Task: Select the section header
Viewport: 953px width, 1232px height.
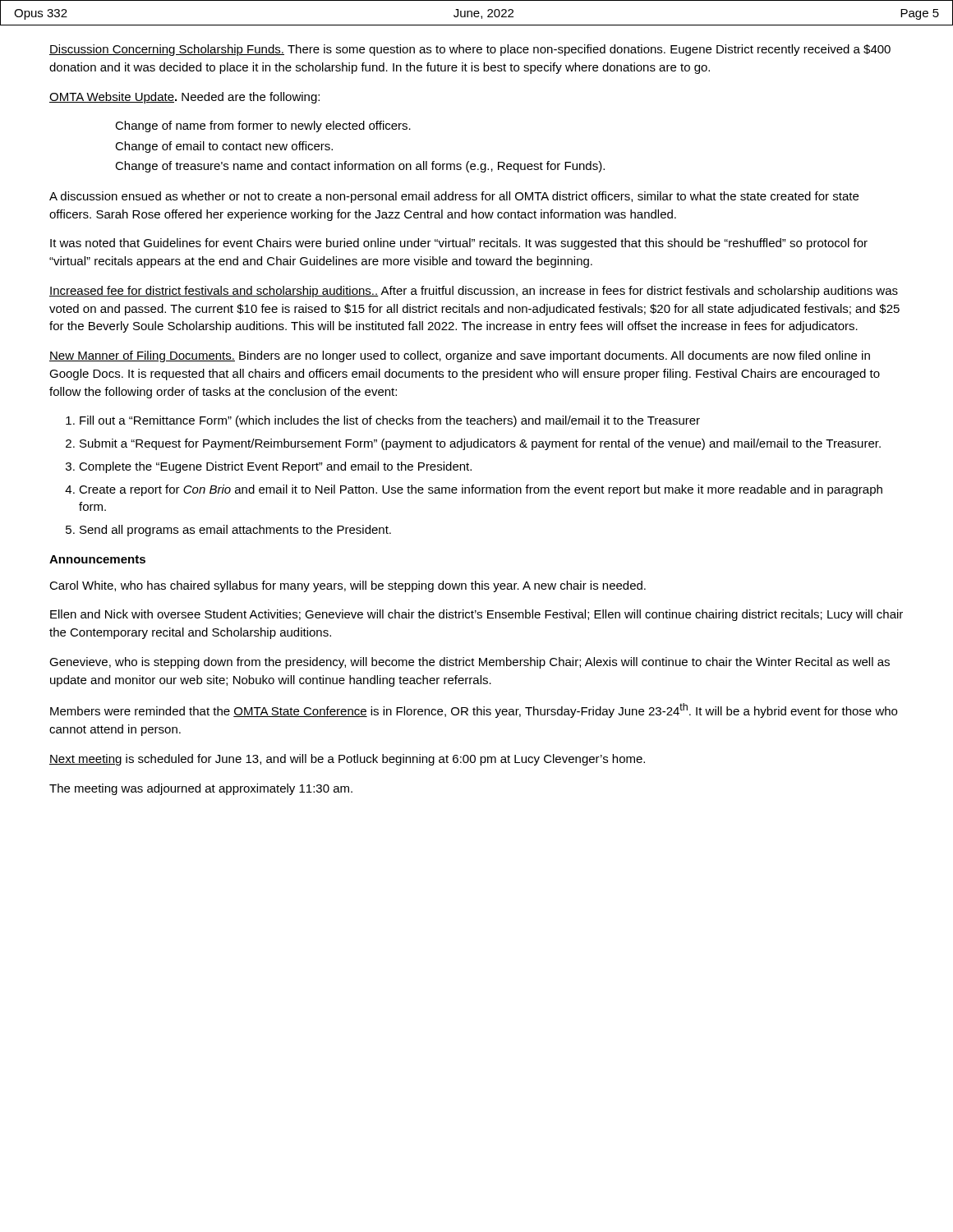Action: coord(476,559)
